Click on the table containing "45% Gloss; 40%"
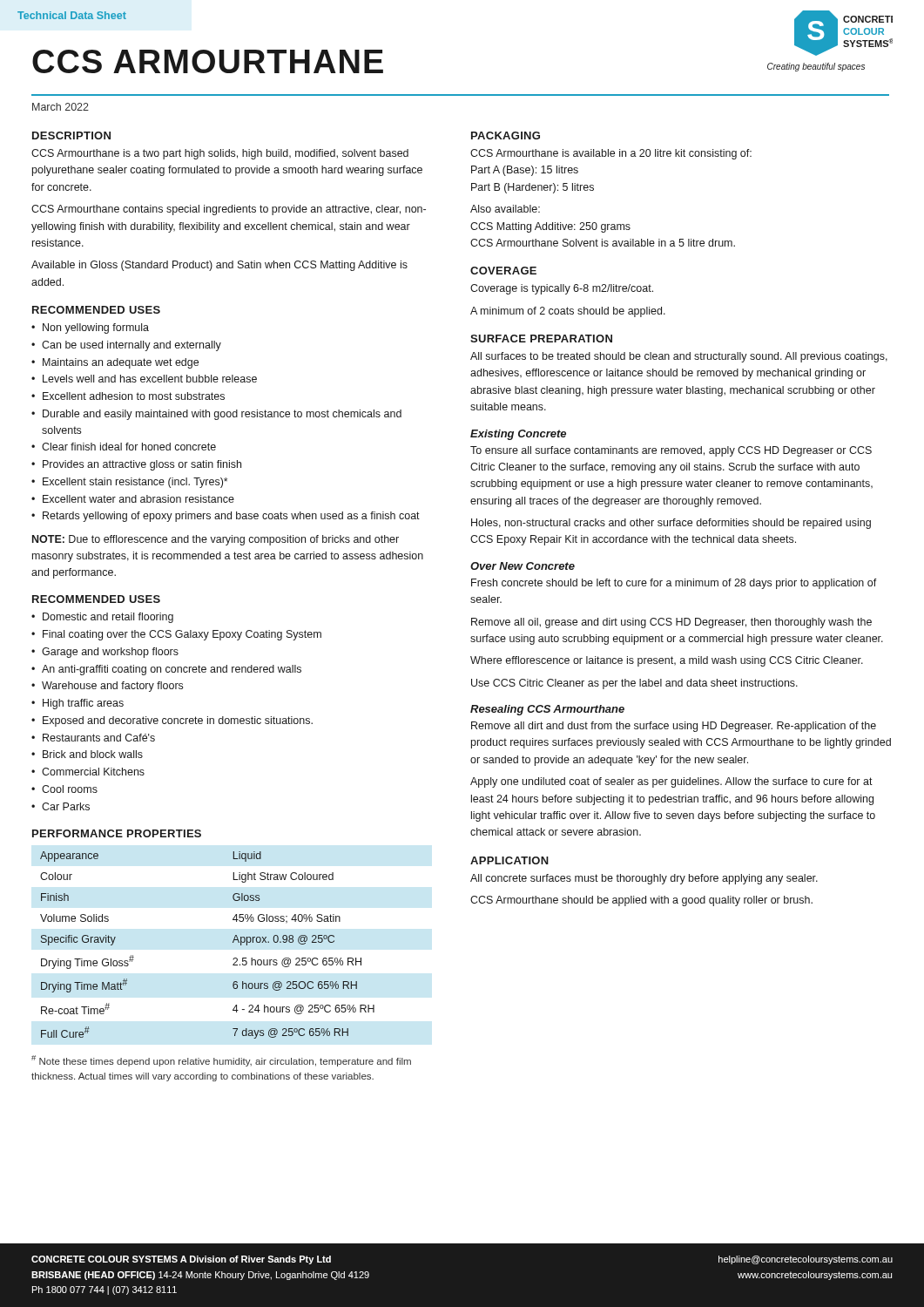 (x=232, y=945)
